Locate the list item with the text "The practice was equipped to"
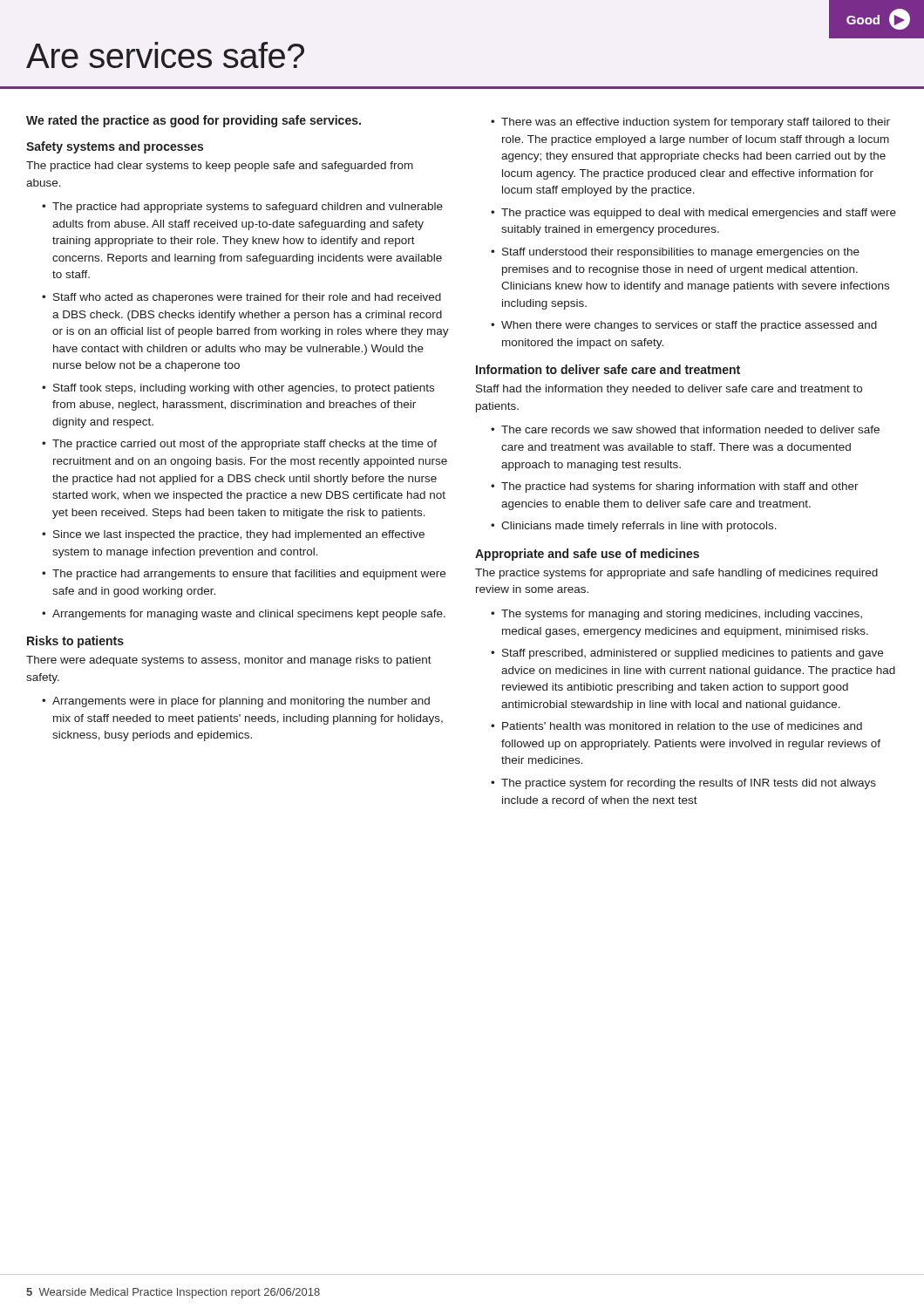The height and width of the screenshot is (1308, 924). [699, 221]
